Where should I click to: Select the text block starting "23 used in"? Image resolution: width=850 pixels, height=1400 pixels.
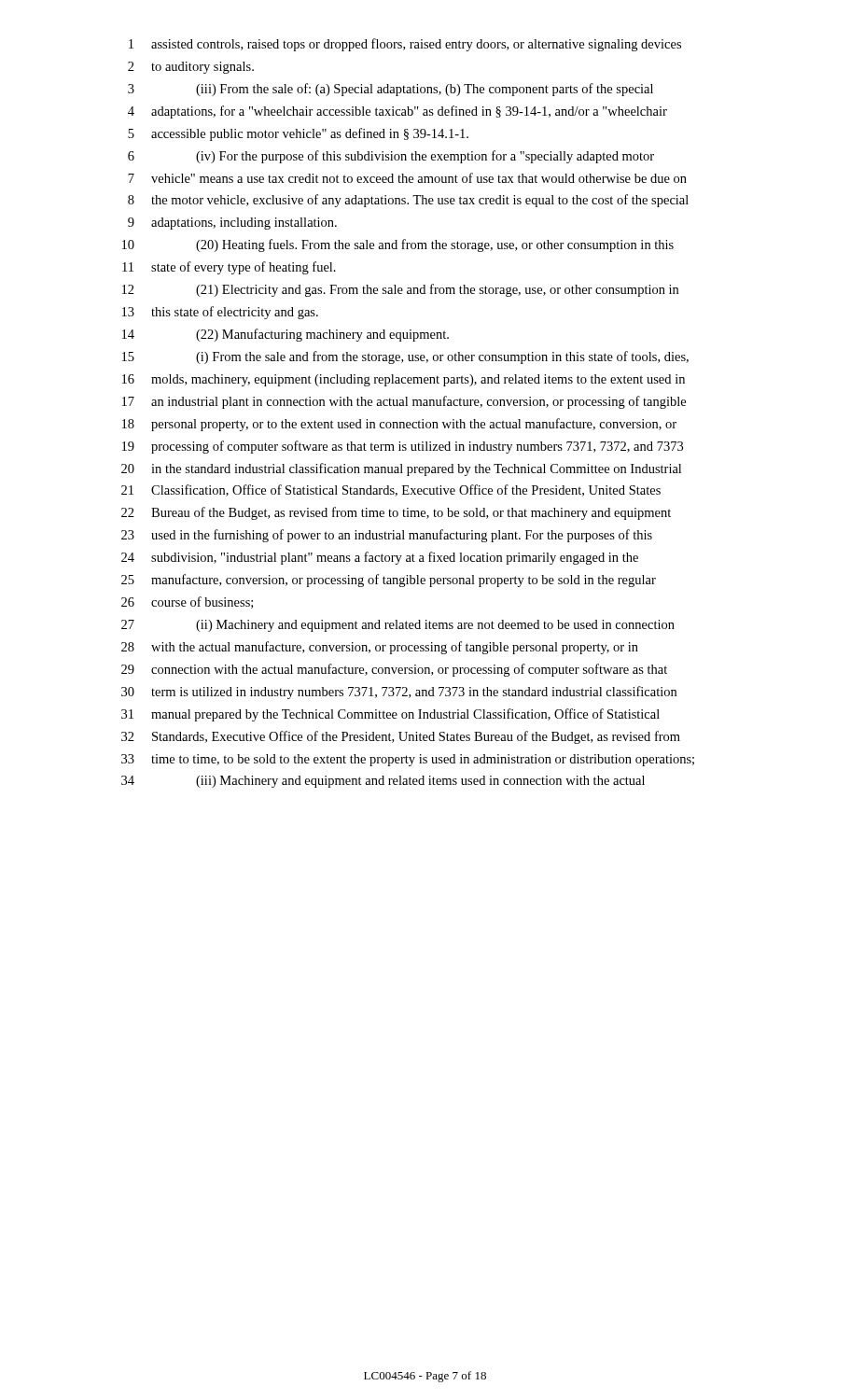[x=442, y=536]
